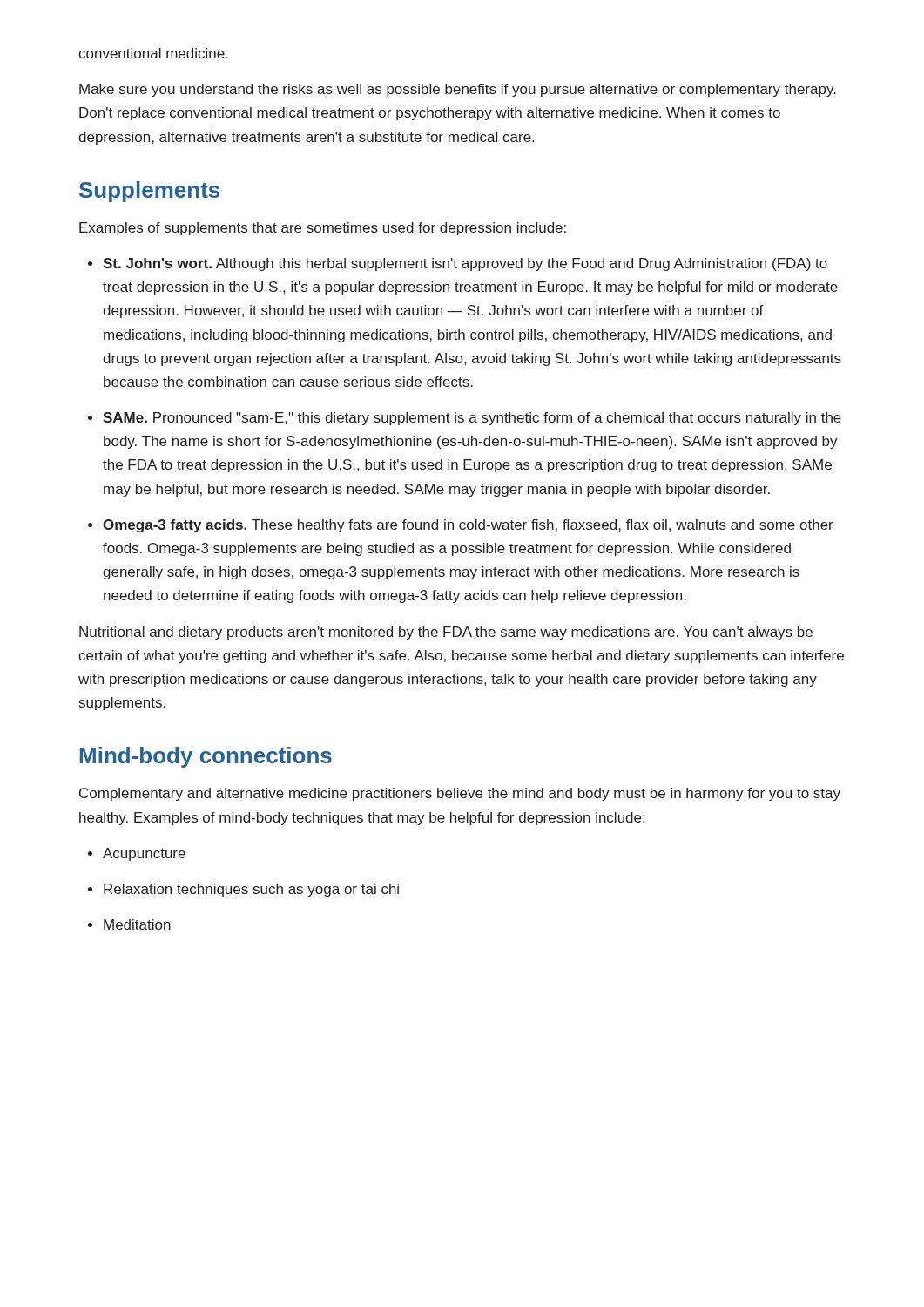Find the section header containing "Mind-body connections"
The width and height of the screenshot is (924, 1307).
click(x=205, y=756)
